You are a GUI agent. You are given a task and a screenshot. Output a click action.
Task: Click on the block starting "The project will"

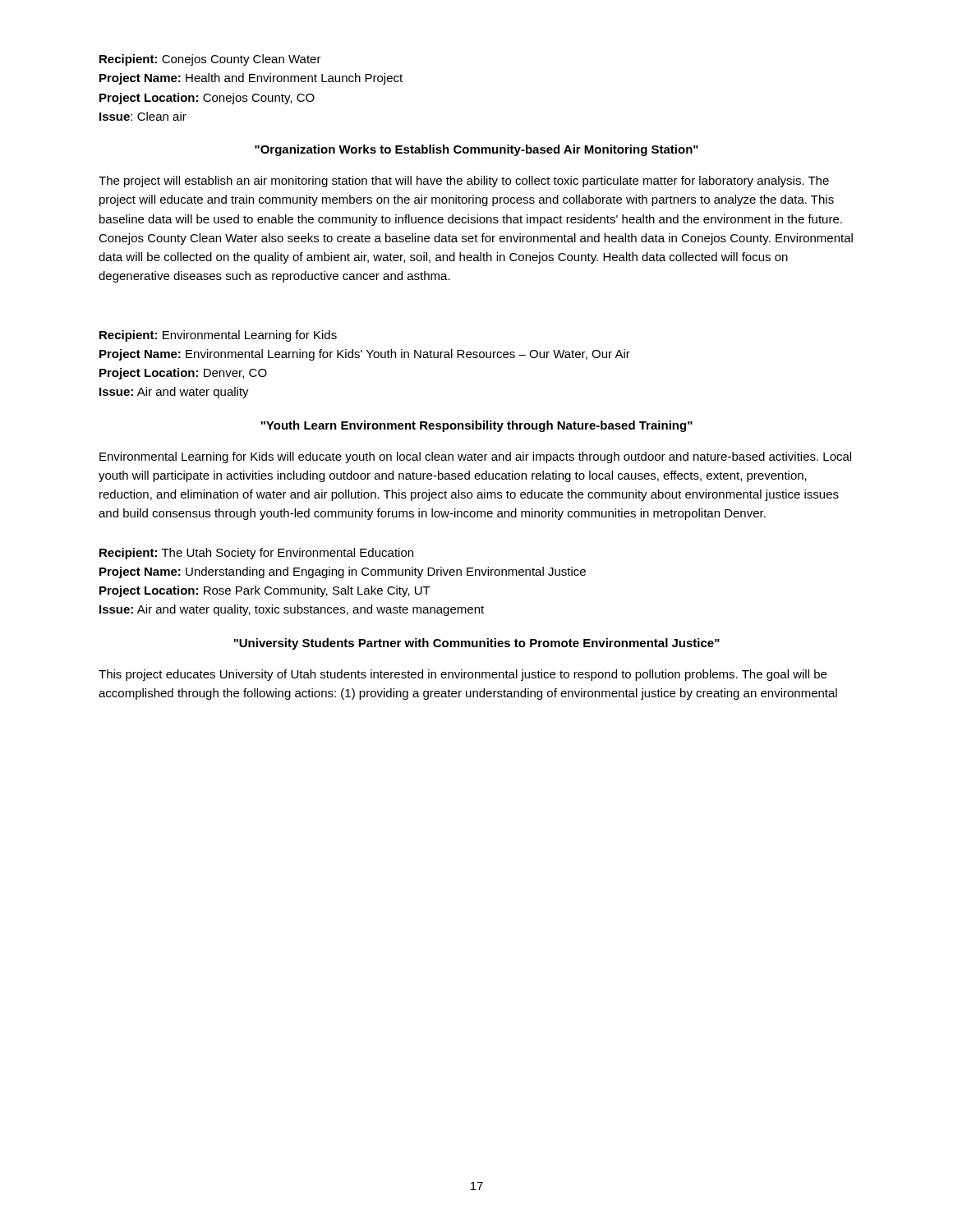476,228
